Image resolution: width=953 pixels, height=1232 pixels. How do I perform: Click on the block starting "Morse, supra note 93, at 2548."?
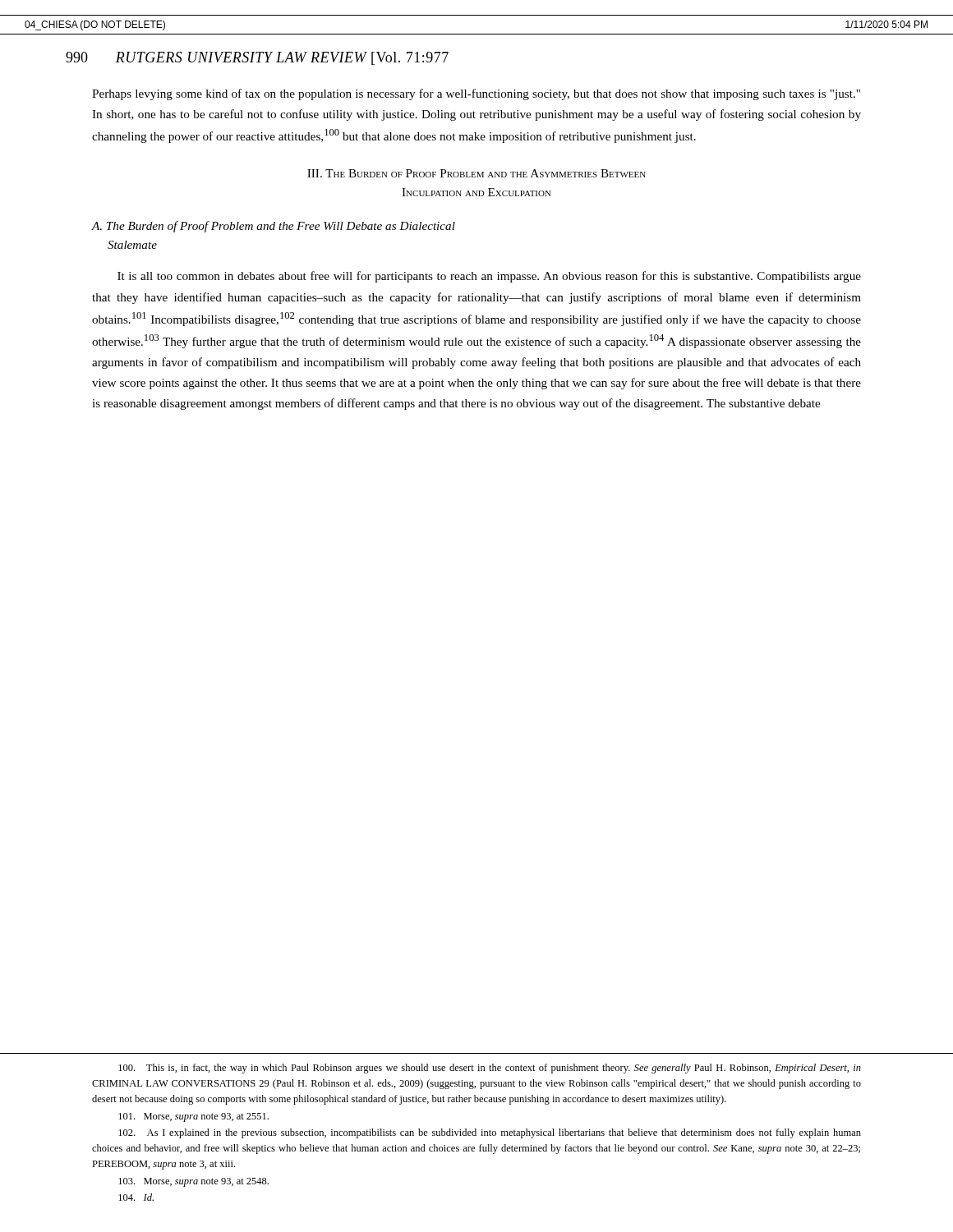click(193, 1182)
